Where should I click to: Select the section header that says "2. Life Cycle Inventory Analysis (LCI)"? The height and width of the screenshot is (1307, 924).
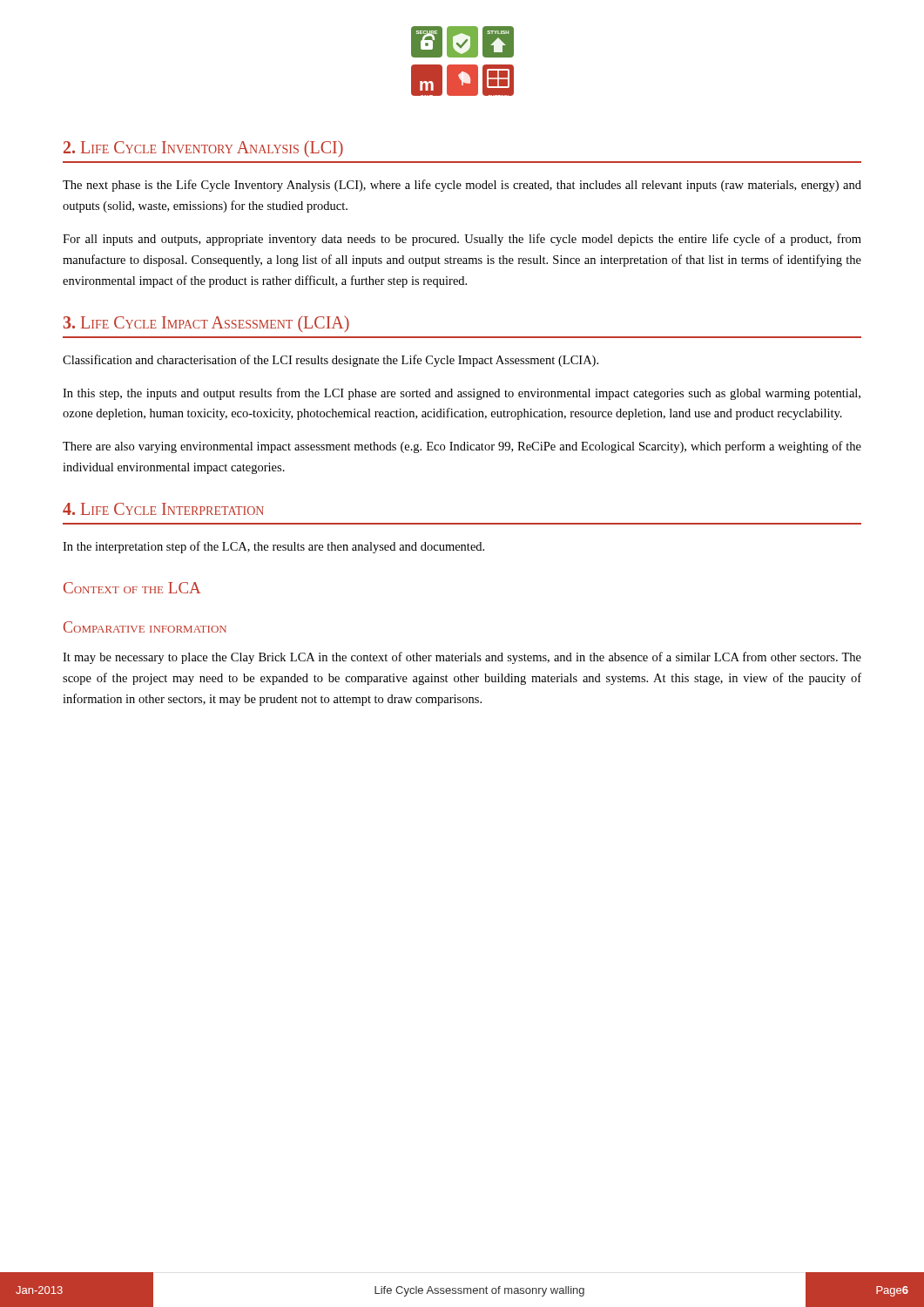(x=462, y=150)
